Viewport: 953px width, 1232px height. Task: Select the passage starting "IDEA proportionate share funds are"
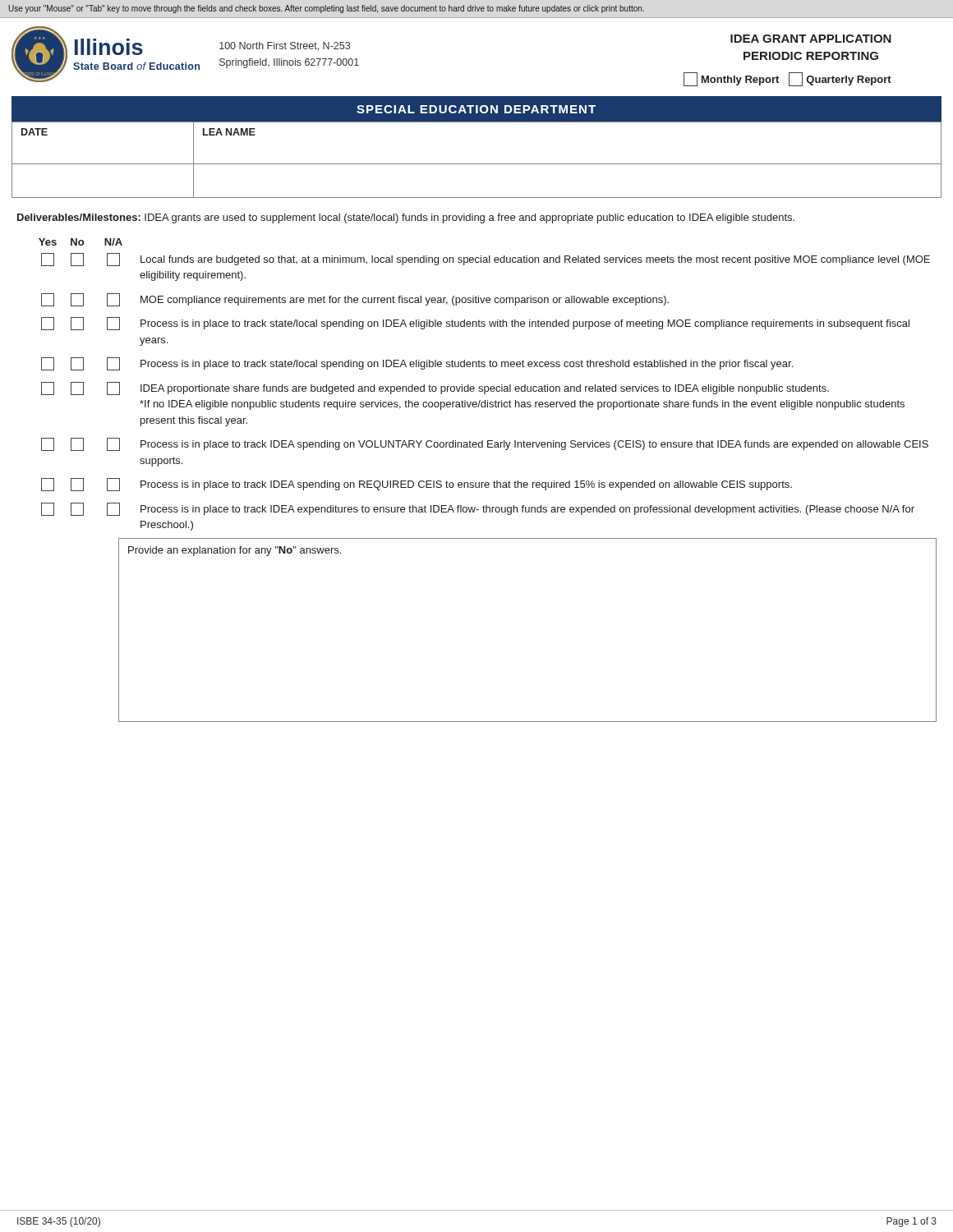(485, 404)
